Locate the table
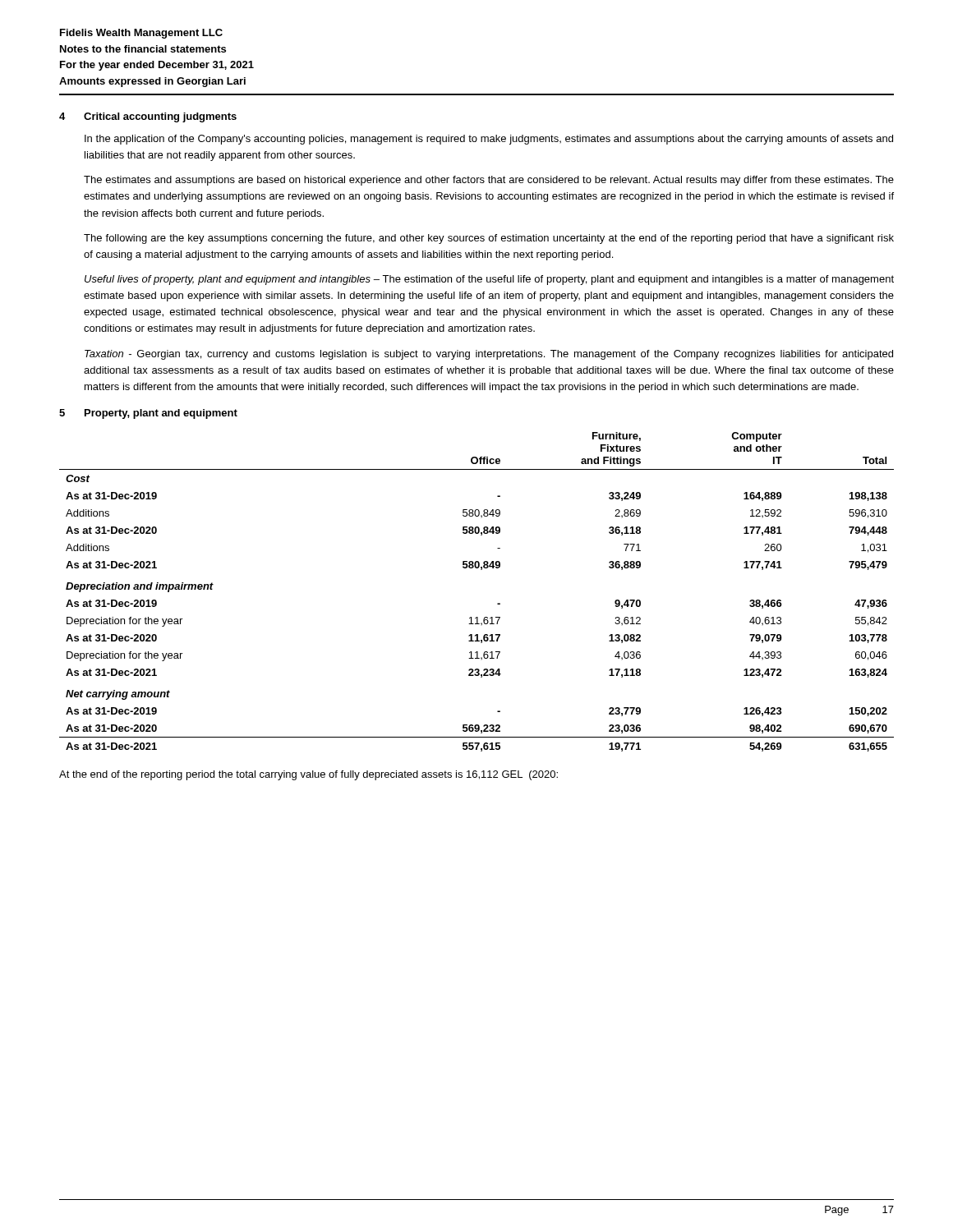 [x=476, y=591]
